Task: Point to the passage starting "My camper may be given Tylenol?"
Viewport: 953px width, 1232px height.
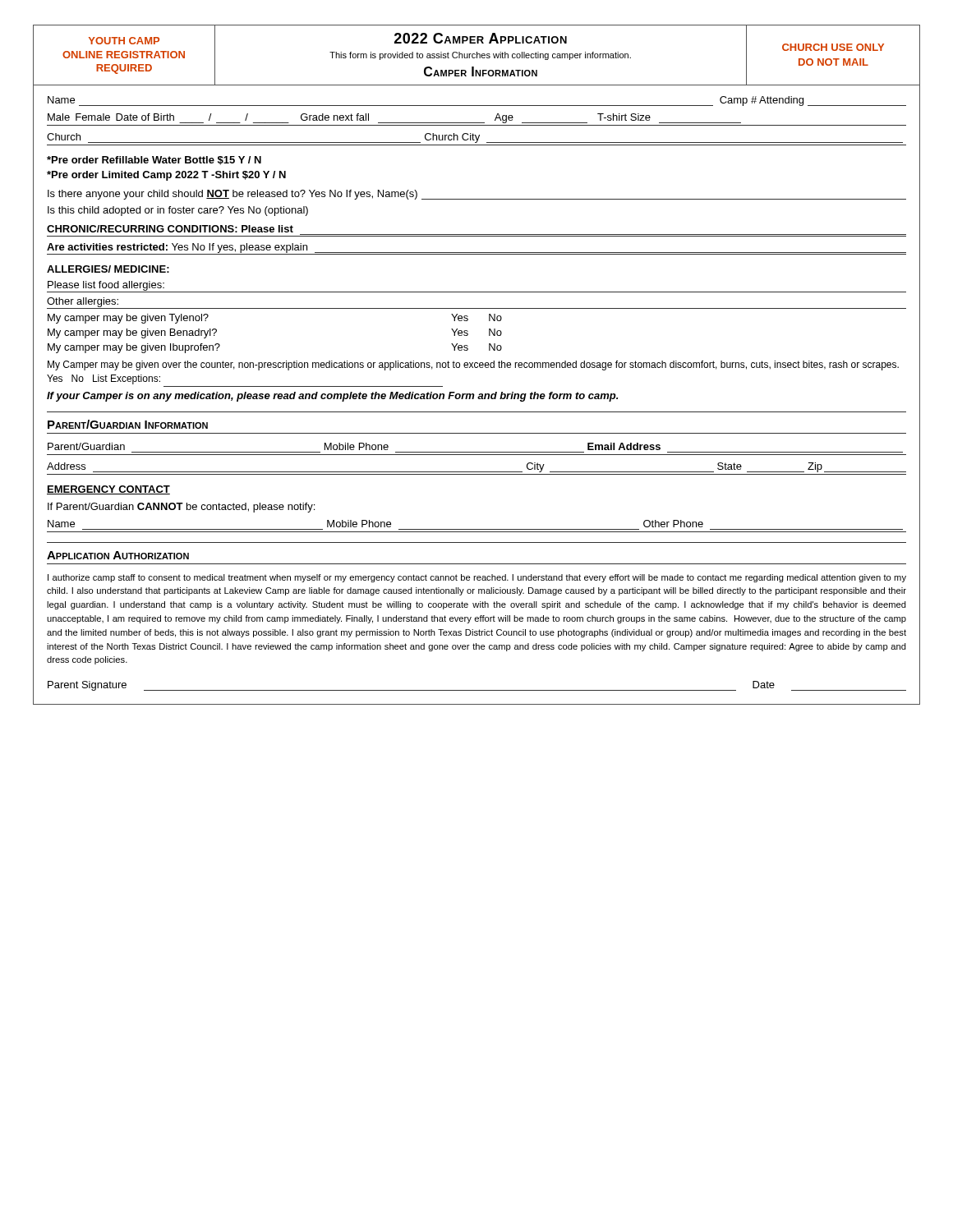Action: [x=274, y=317]
